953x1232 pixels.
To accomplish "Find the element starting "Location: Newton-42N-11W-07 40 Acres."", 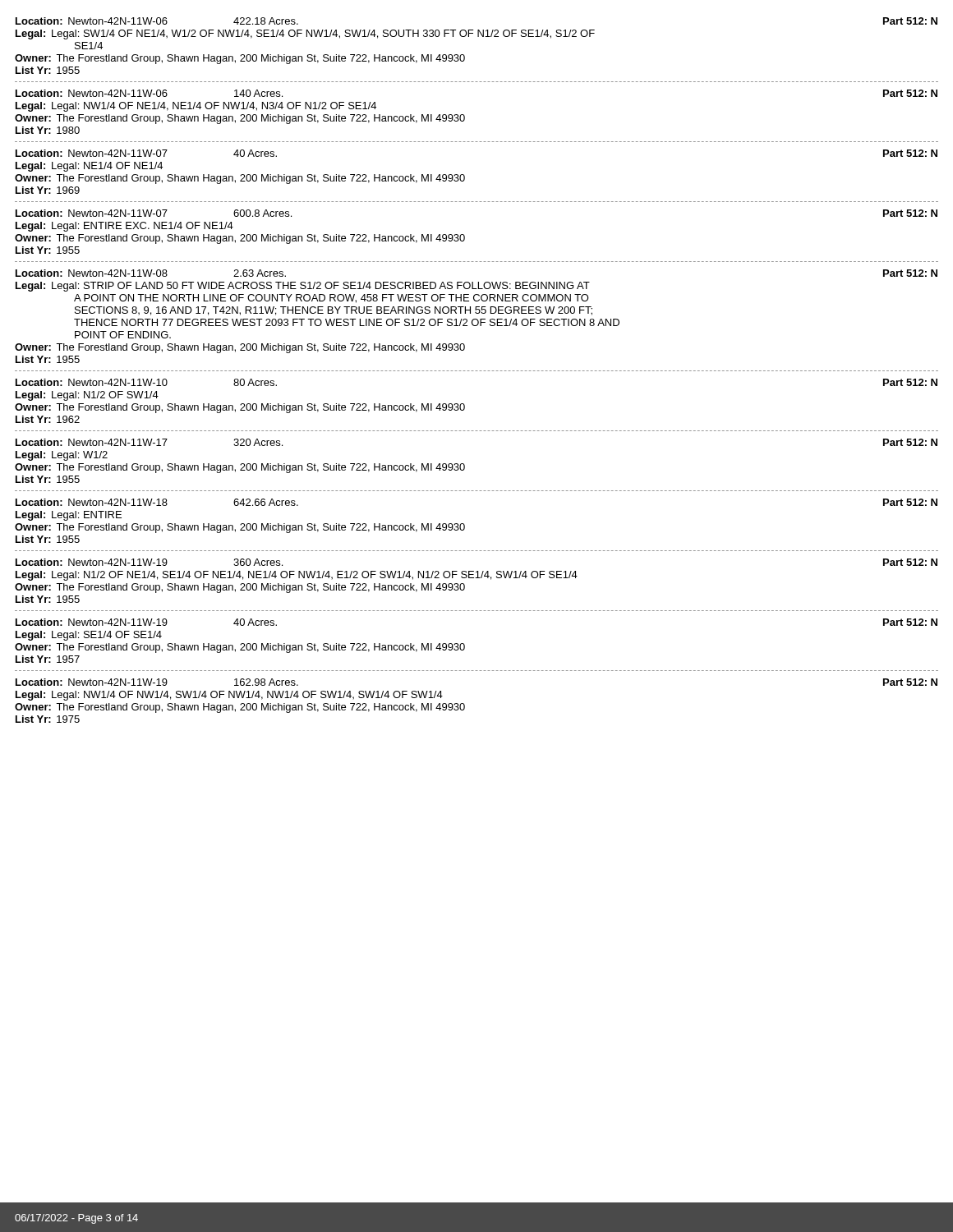I will [x=90, y=153].
